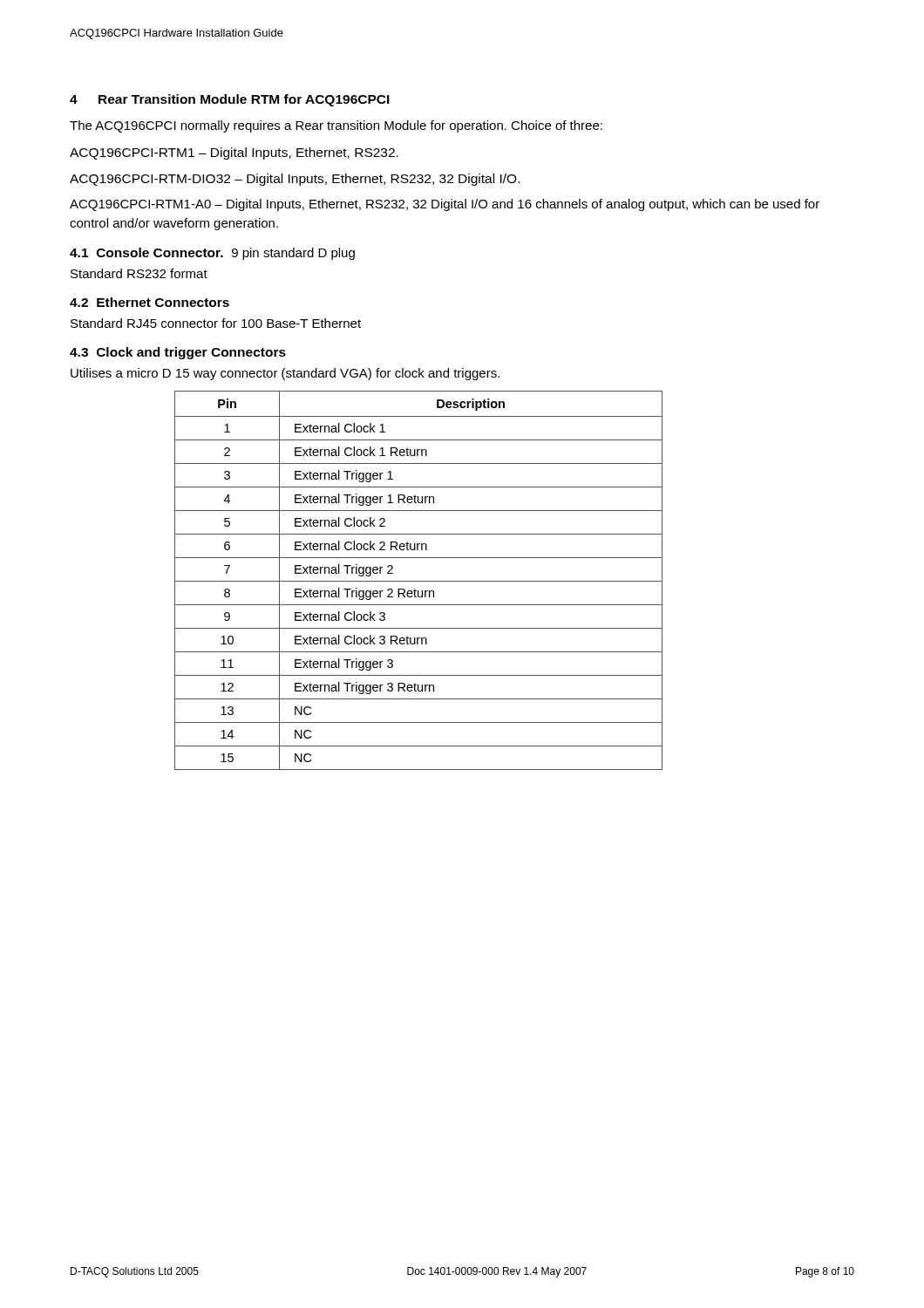Locate the block of text that opens with "ACQ196CPCI-RTM-DIO32 – Digital Inputs, Ethernet, RS232,"
Screen dimensions: 1308x924
click(x=295, y=178)
